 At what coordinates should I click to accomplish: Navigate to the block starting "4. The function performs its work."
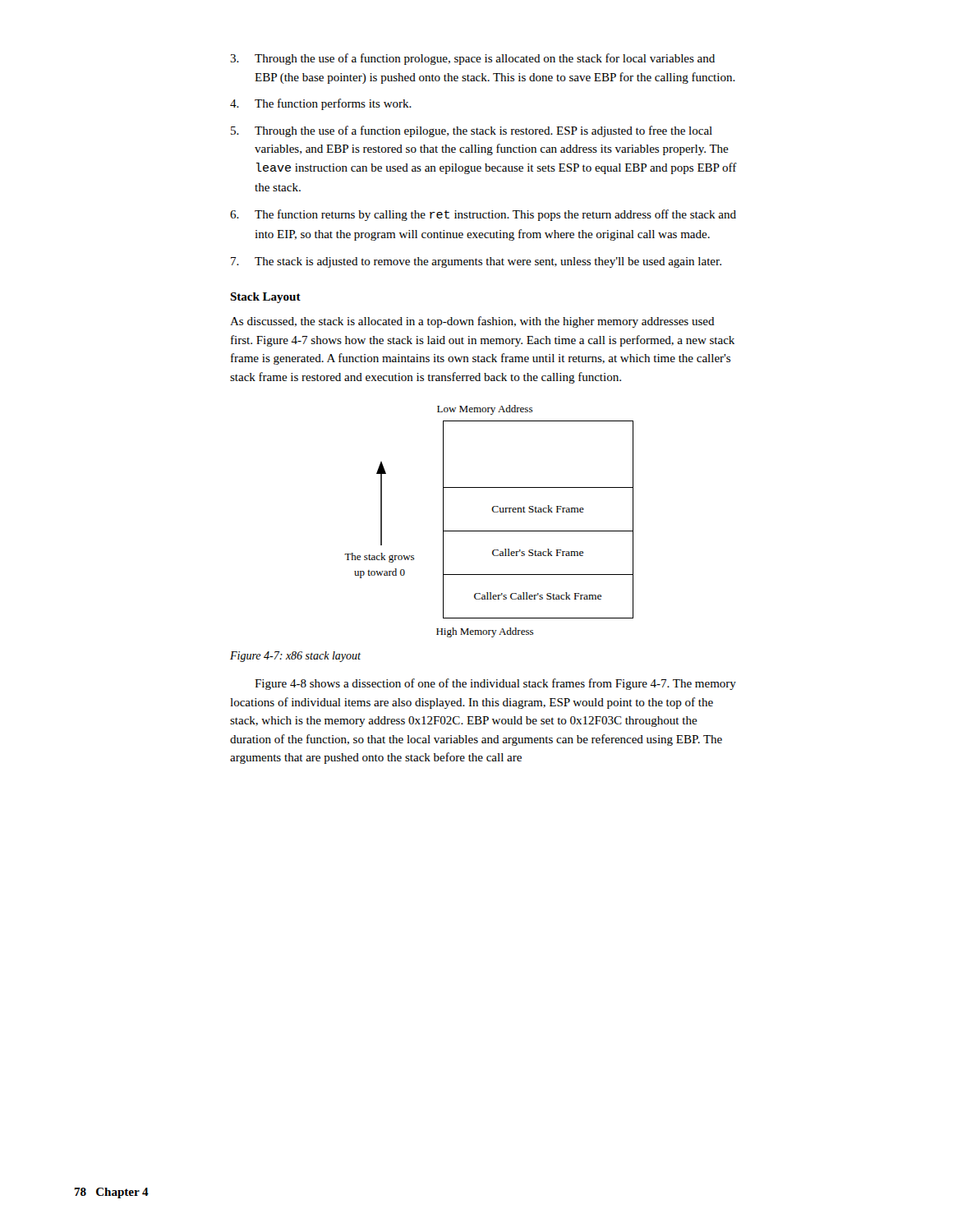pyautogui.click(x=321, y=104)
